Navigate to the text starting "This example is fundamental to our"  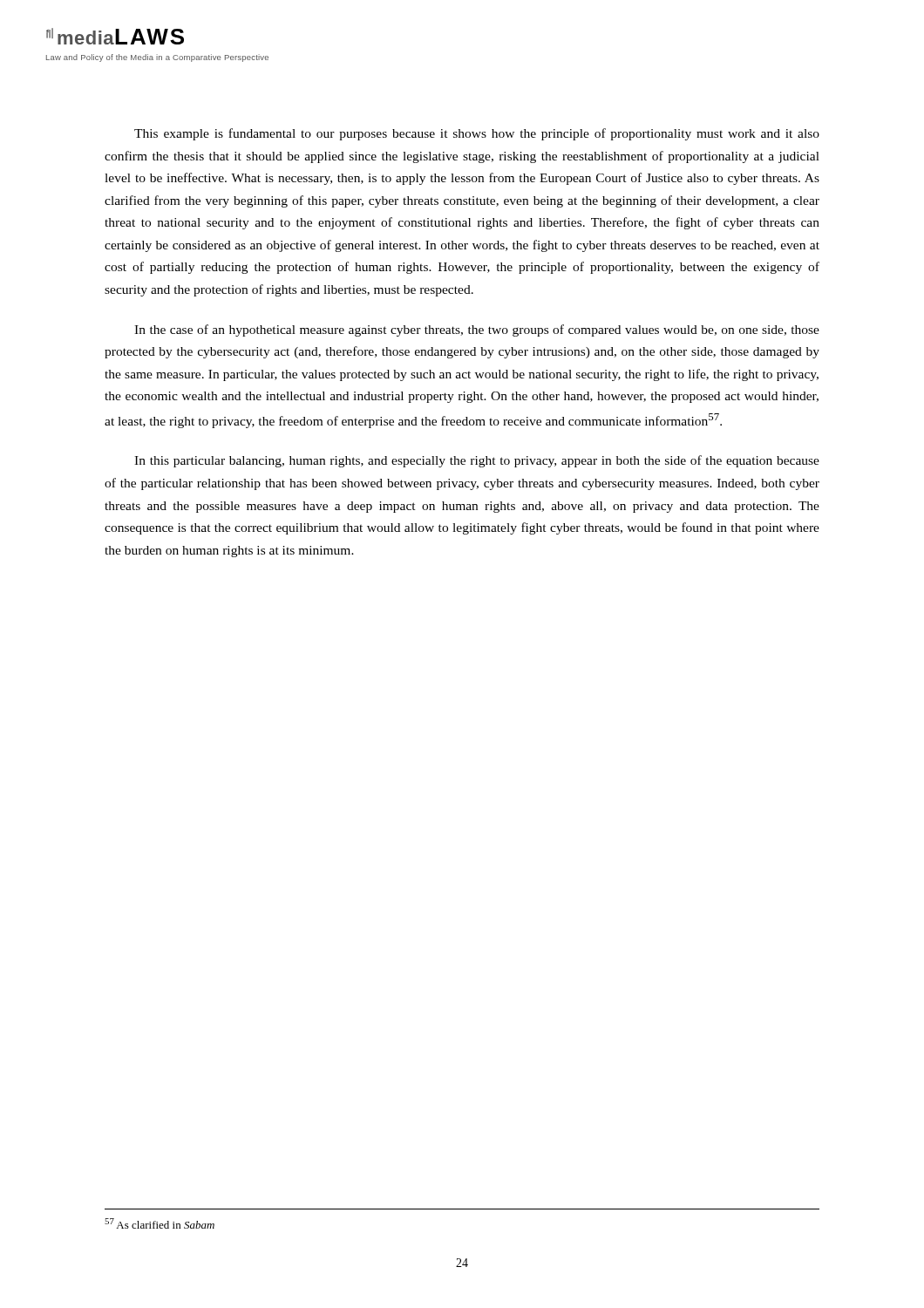point(462,211)
